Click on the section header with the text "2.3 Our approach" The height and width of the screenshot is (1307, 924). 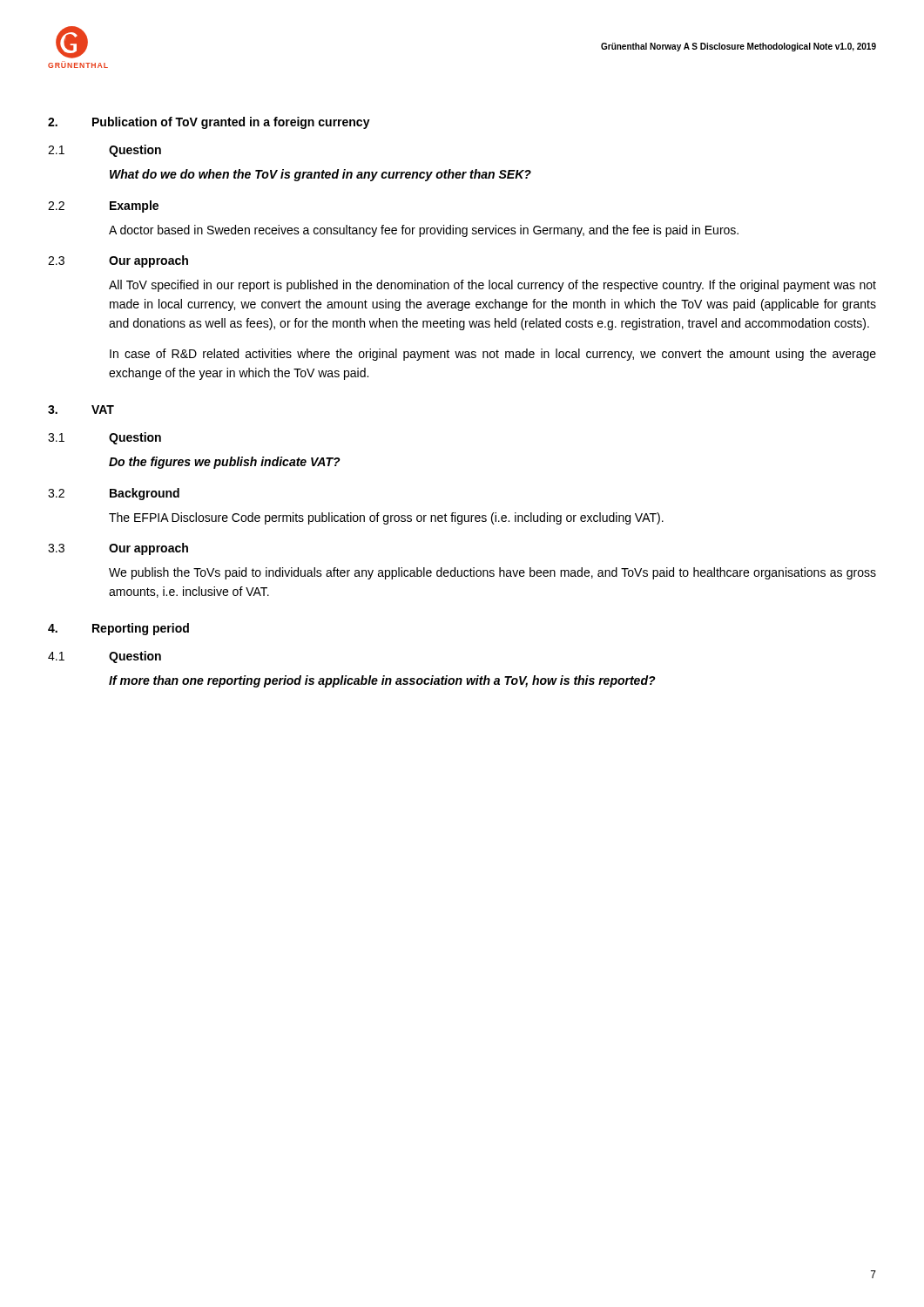[x=118, y=261]
